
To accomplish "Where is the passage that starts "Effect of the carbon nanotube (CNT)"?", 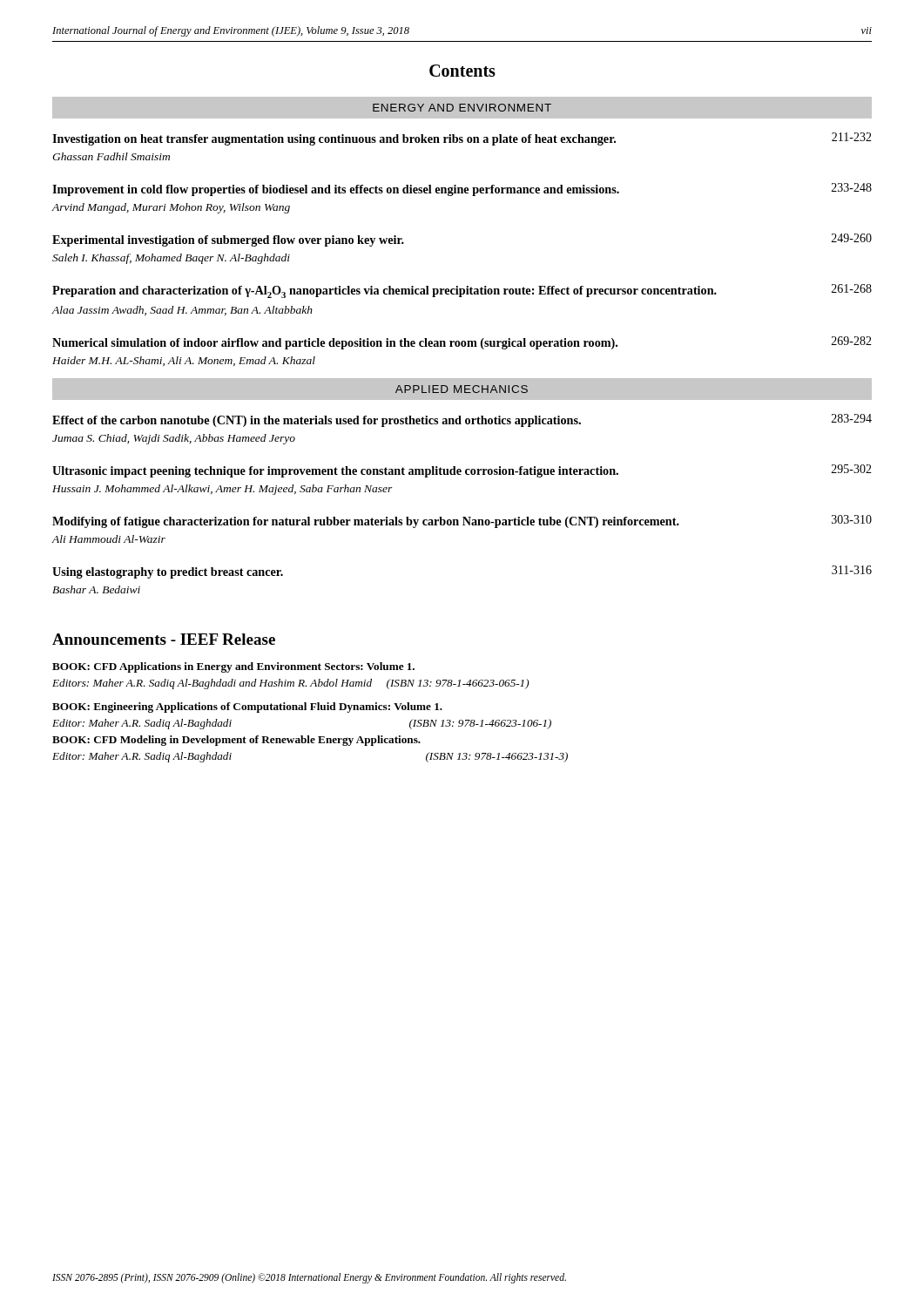I will (x=462, y=429).
